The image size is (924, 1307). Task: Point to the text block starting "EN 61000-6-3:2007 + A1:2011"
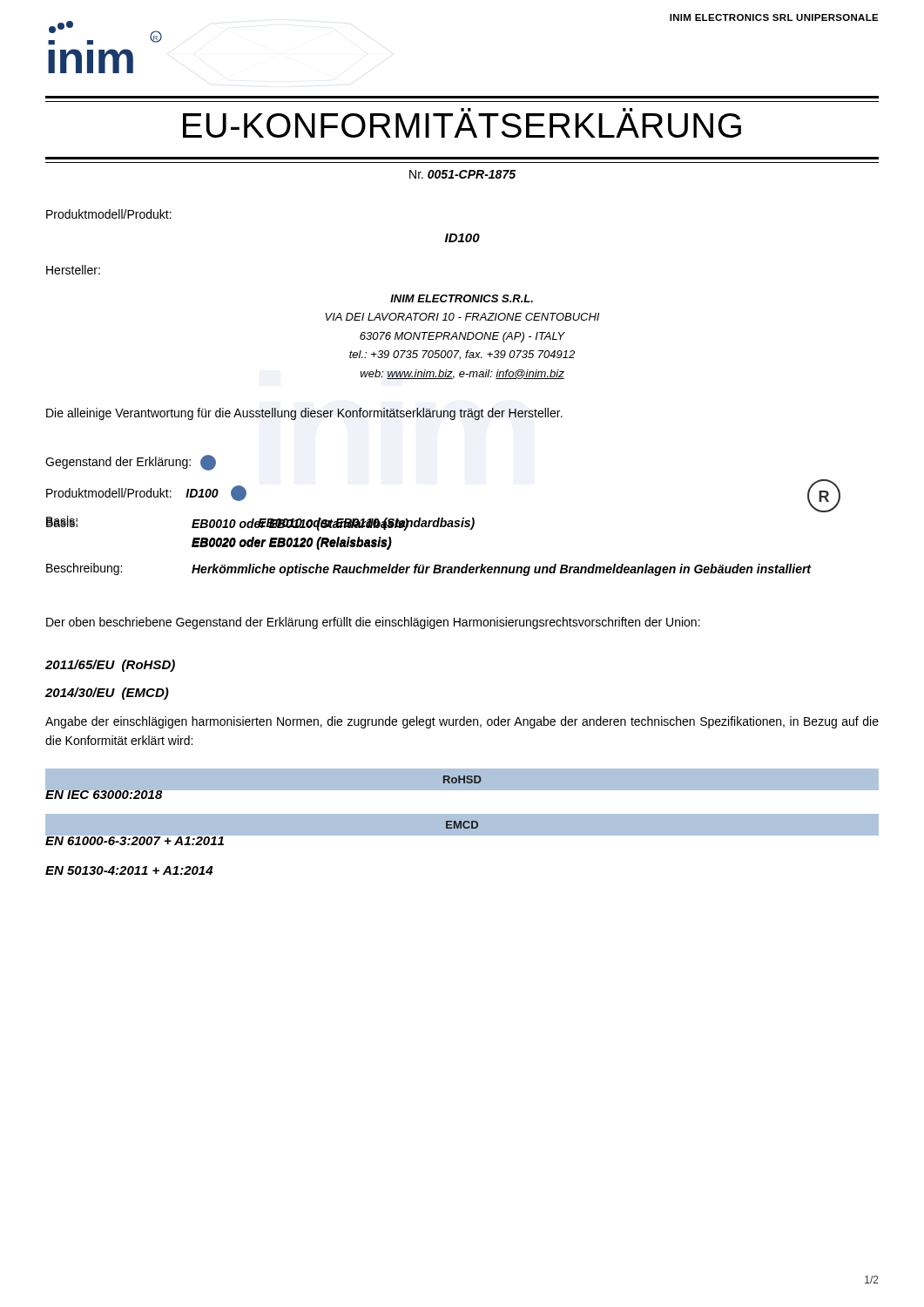pos(135,840)
